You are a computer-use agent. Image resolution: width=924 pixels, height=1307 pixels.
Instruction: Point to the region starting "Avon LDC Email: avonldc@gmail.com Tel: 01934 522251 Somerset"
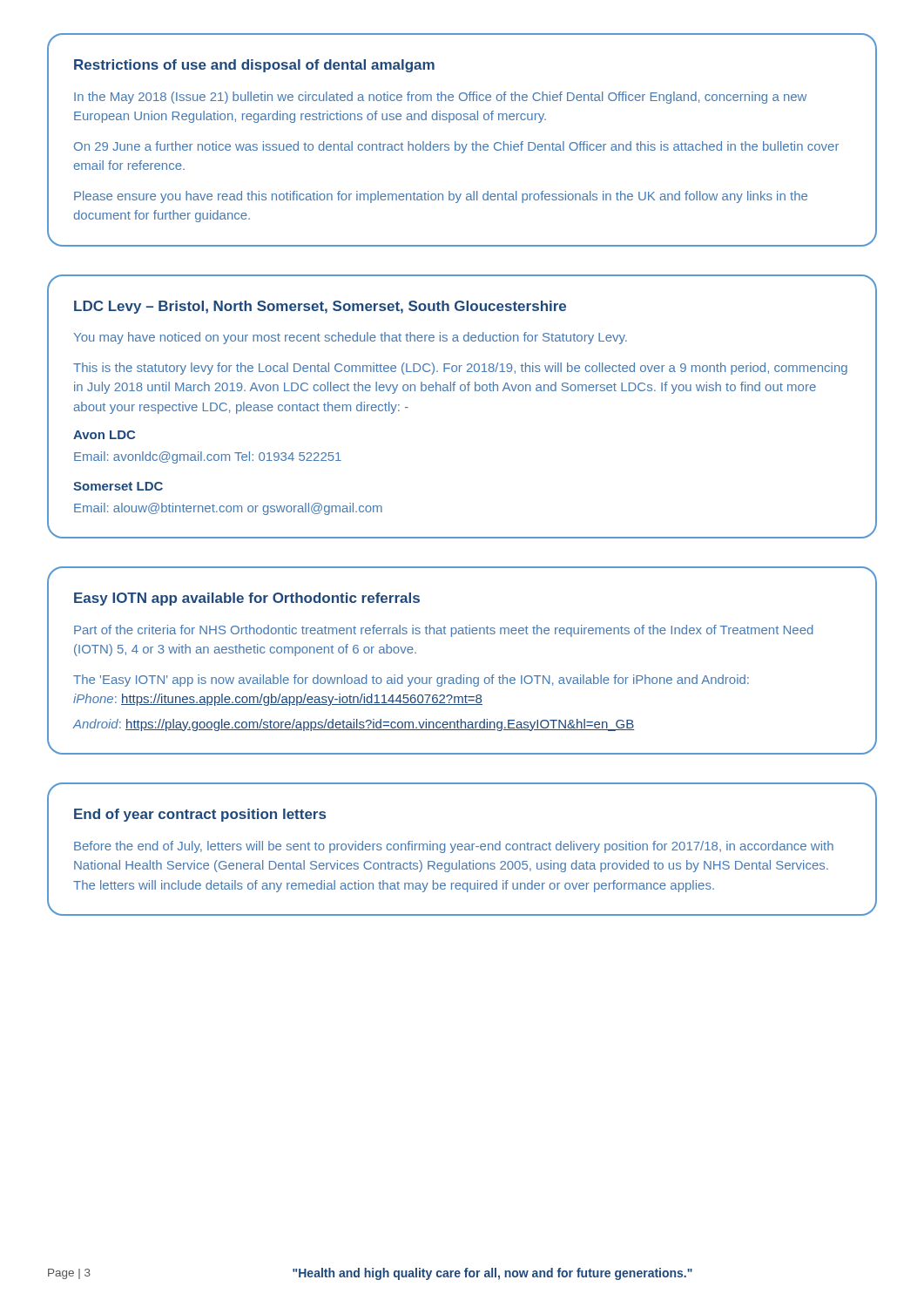click(104, 435)
